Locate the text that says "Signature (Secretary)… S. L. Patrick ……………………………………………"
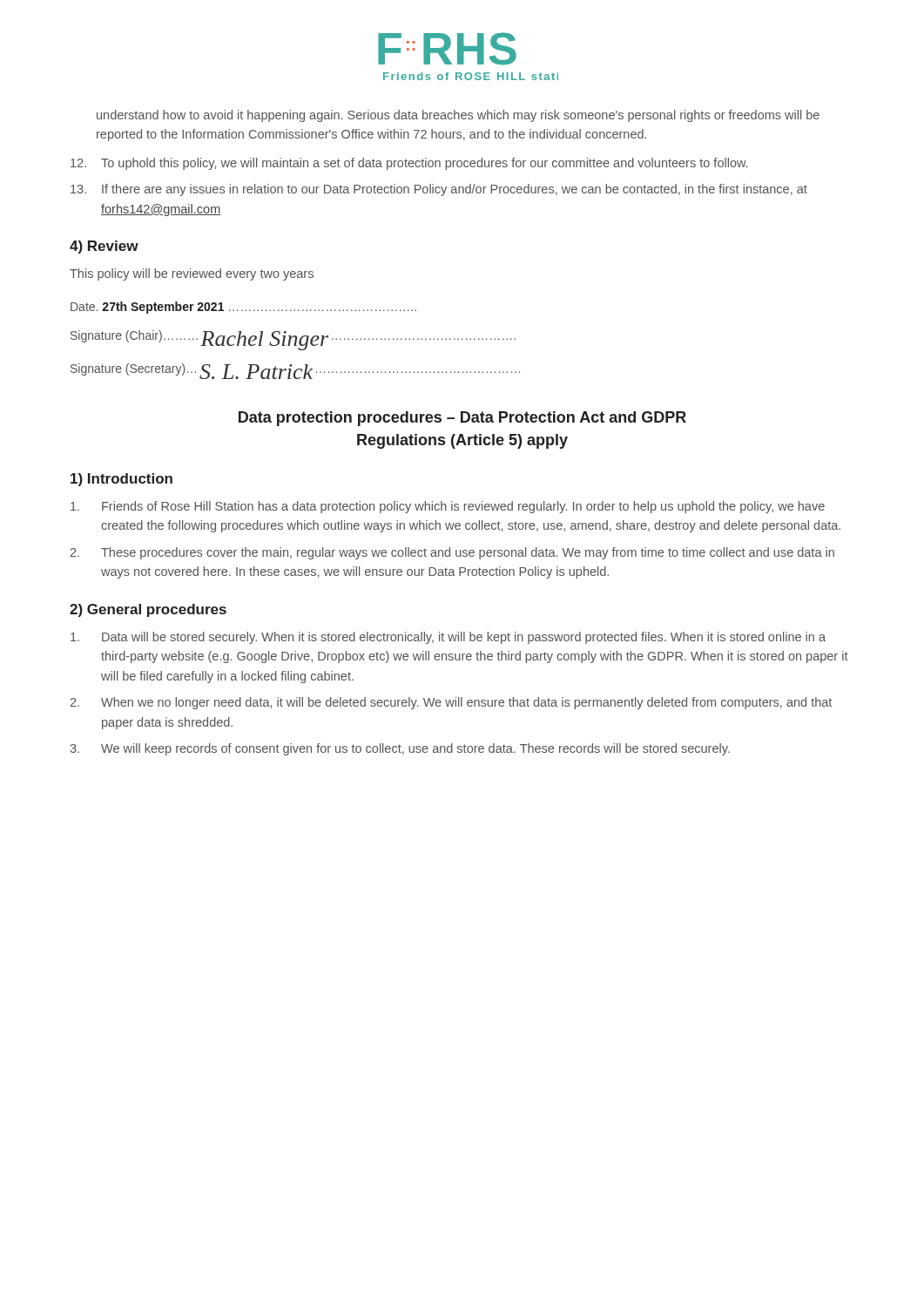This screenshot has width=924, height=1307. (296, 370)
